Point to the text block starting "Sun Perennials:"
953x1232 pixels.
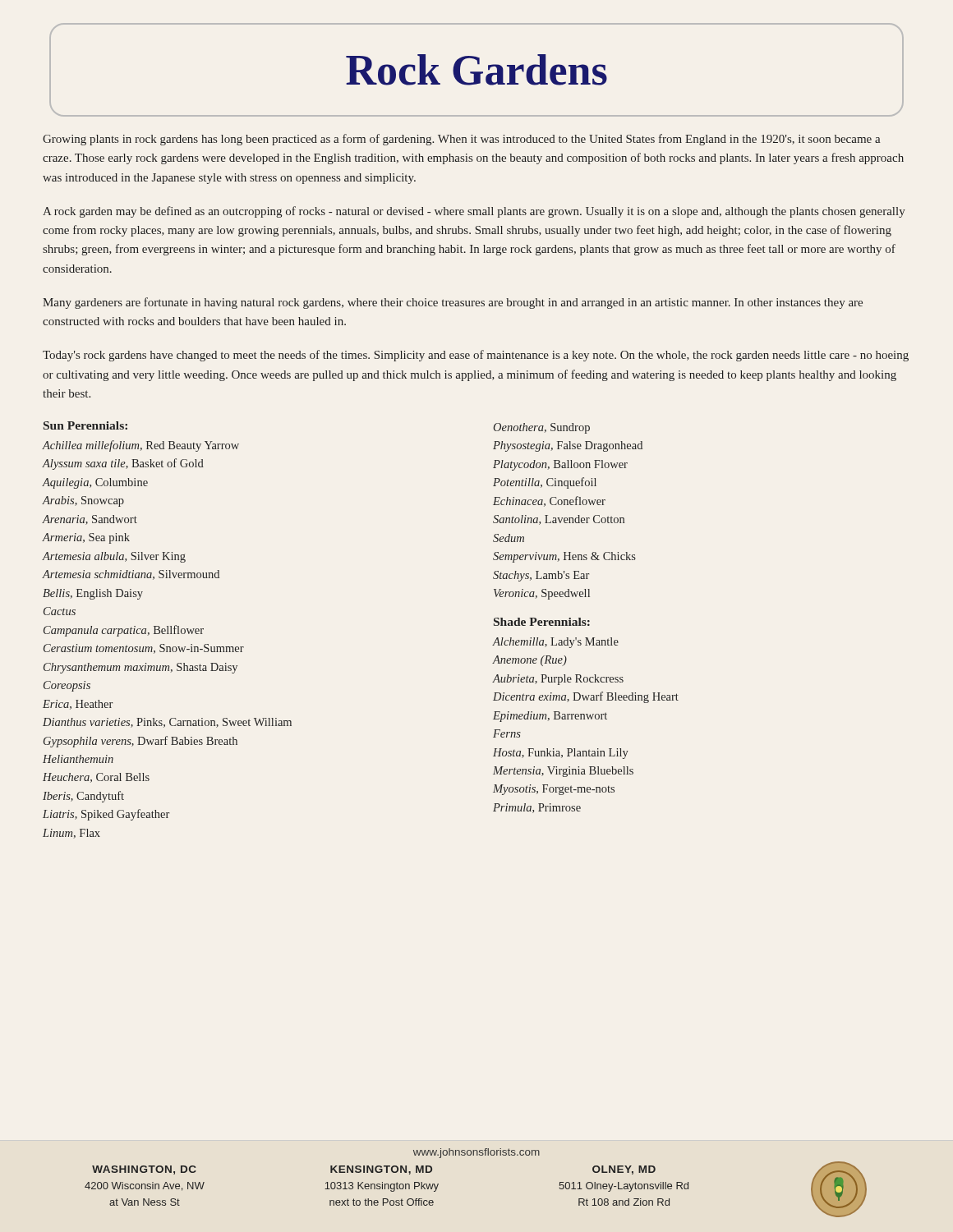tap(86, 425)
